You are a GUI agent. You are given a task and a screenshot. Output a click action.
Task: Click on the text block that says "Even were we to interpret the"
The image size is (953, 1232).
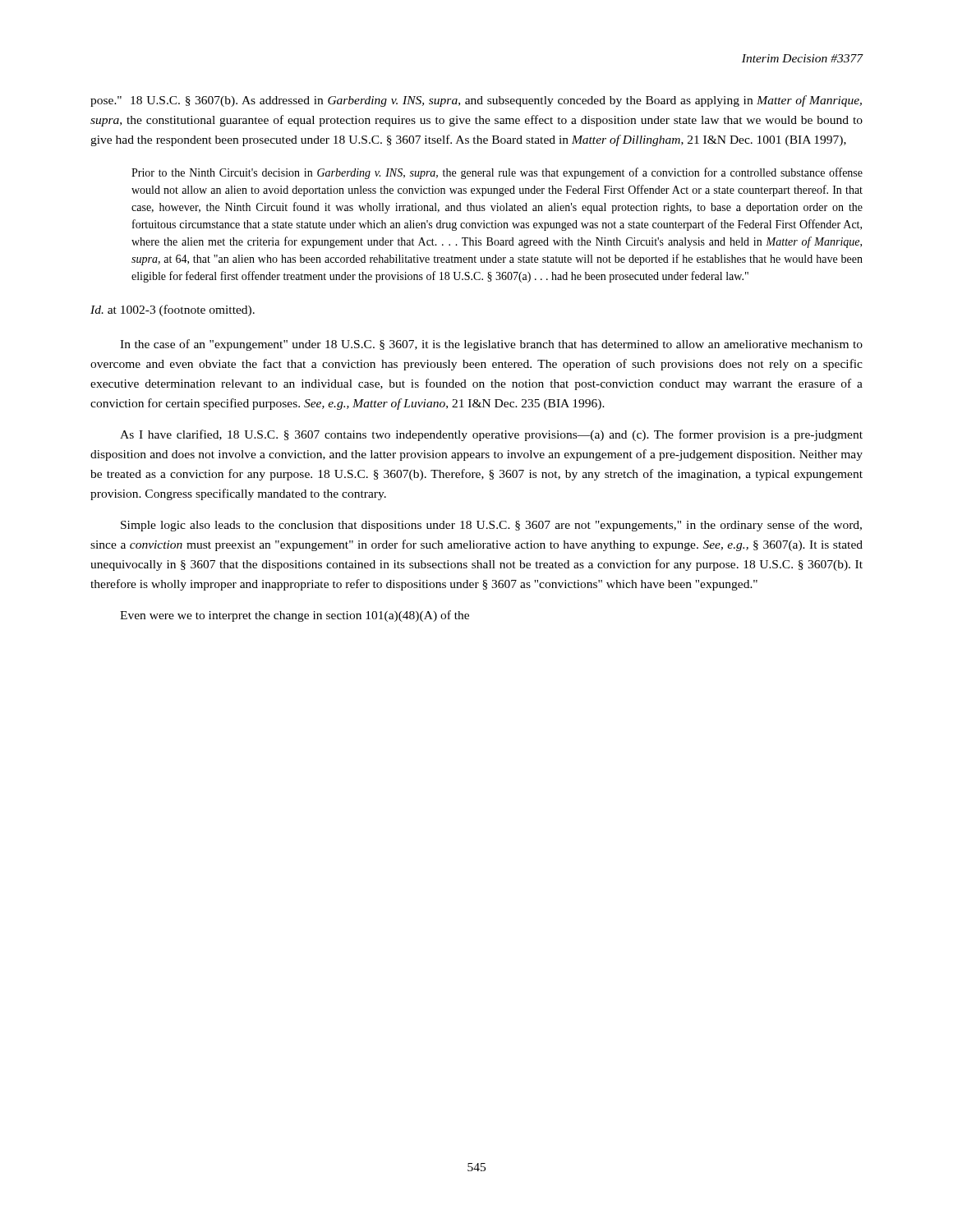tap(295, 615)
